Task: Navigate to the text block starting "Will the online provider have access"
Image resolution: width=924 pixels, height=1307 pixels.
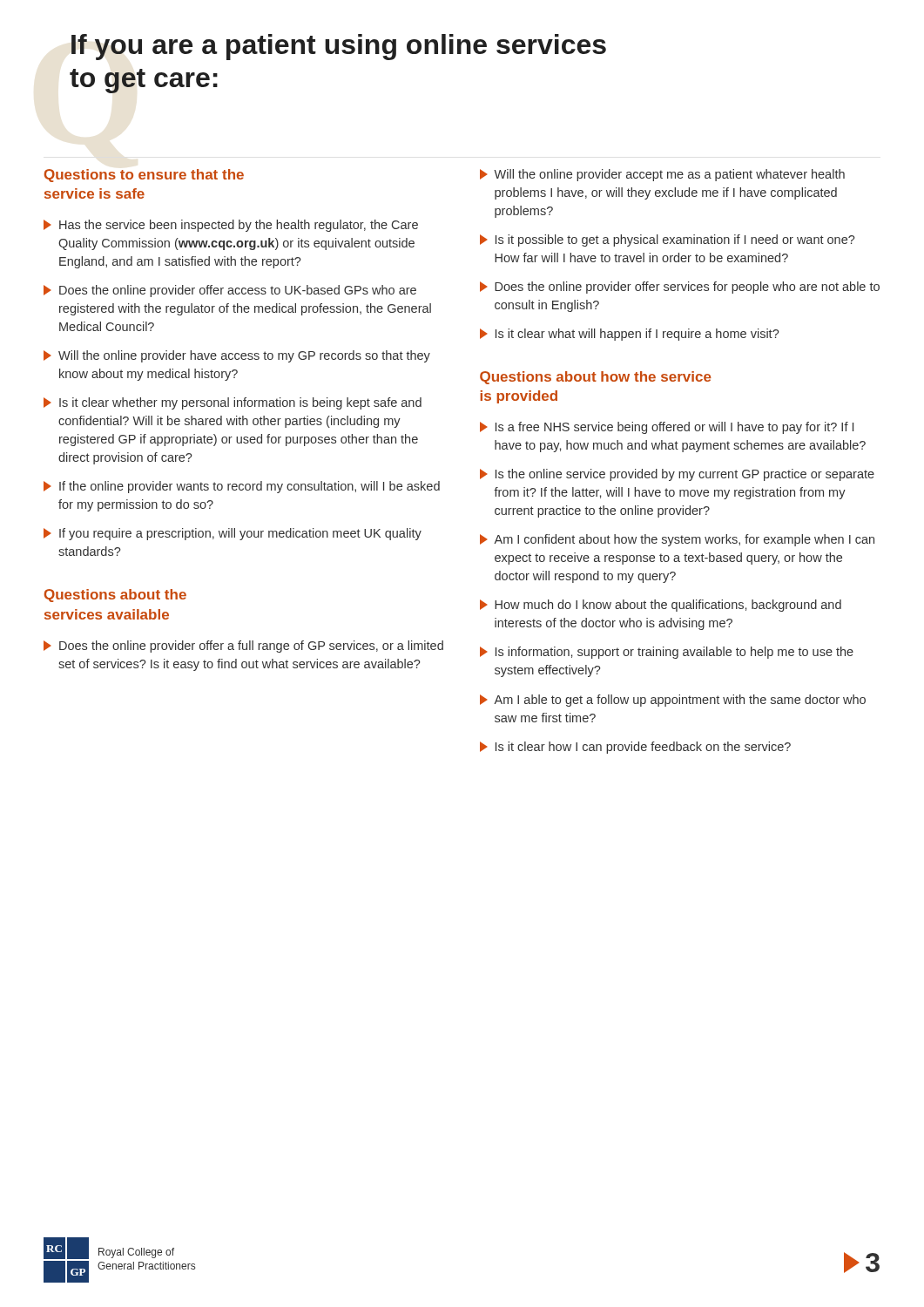Action: click(244, 365)
